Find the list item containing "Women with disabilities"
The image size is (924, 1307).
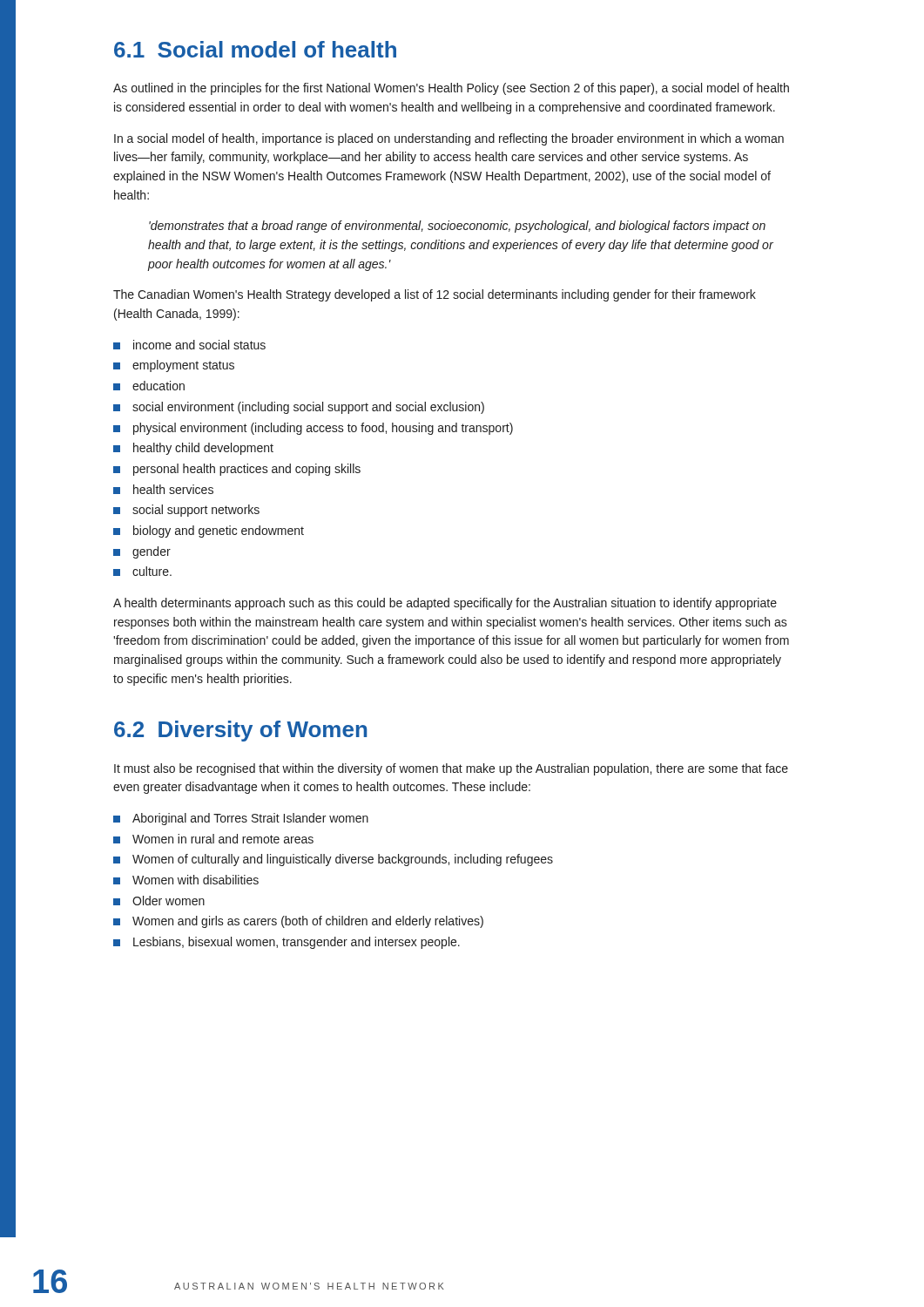186,880
